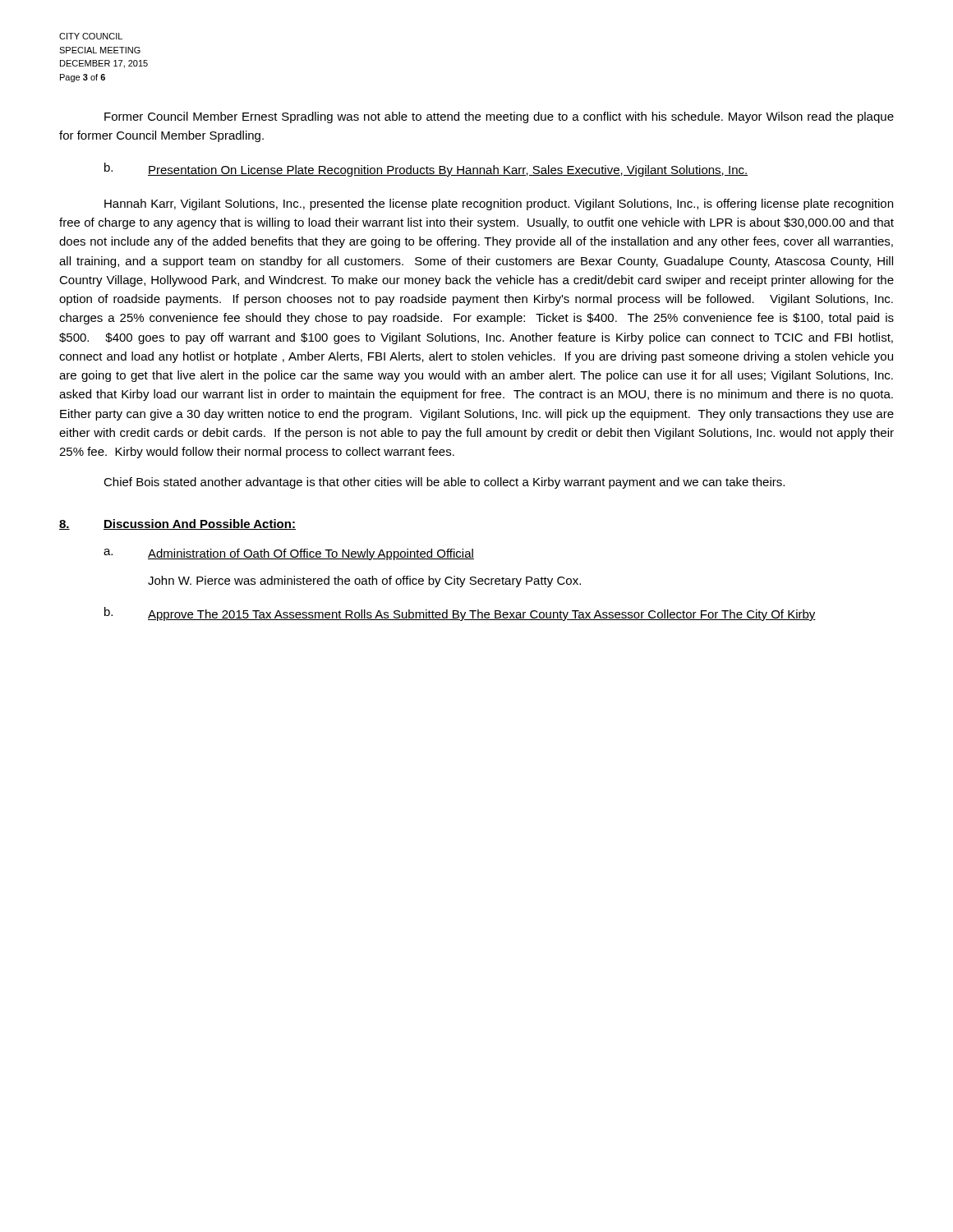Click on the text block that says "Hannah Karr, Vigilant Solutions, Inc., presented the"

point(476,327)
